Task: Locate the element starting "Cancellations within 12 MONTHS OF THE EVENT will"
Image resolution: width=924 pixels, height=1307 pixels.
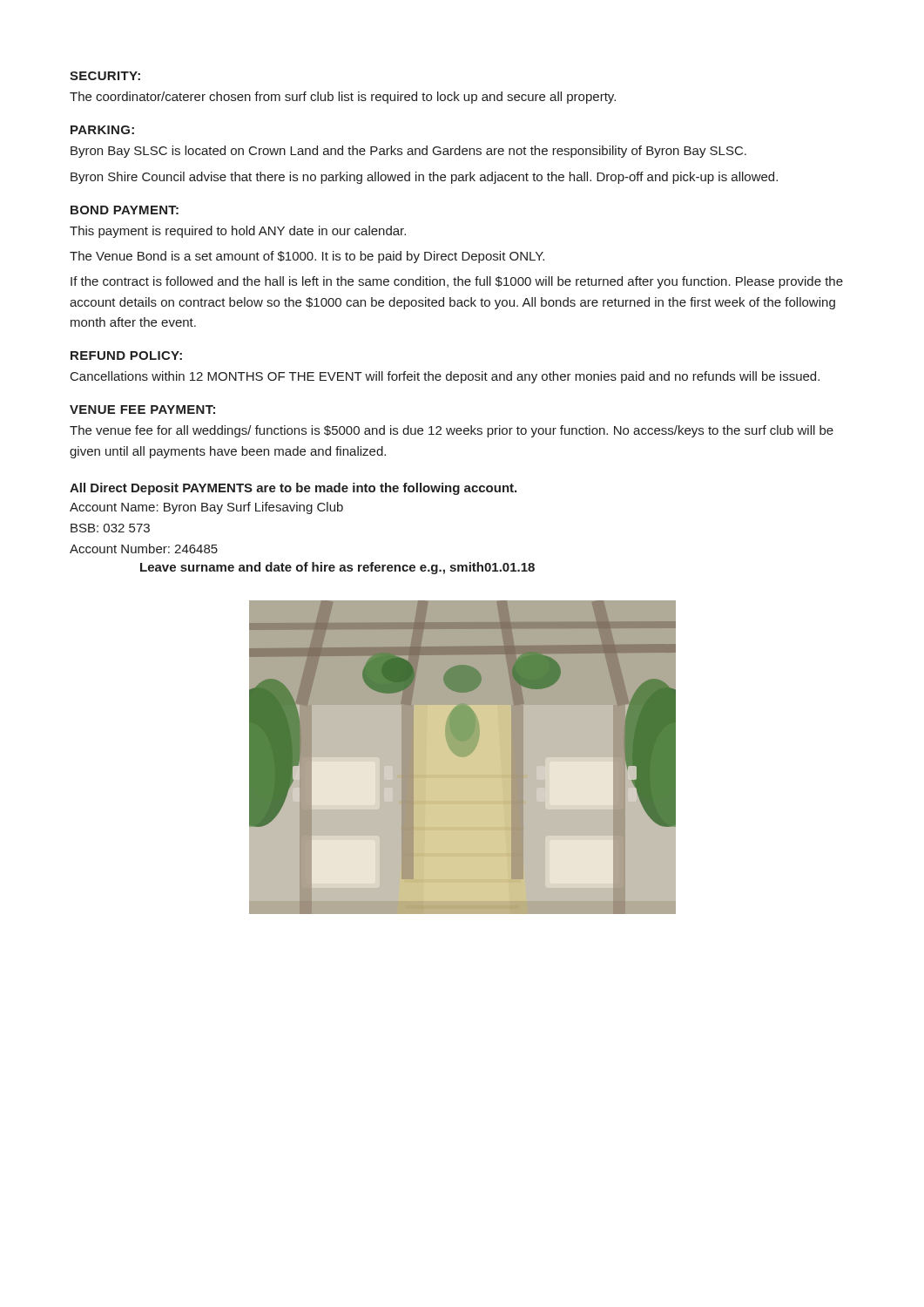Action: 445,376
